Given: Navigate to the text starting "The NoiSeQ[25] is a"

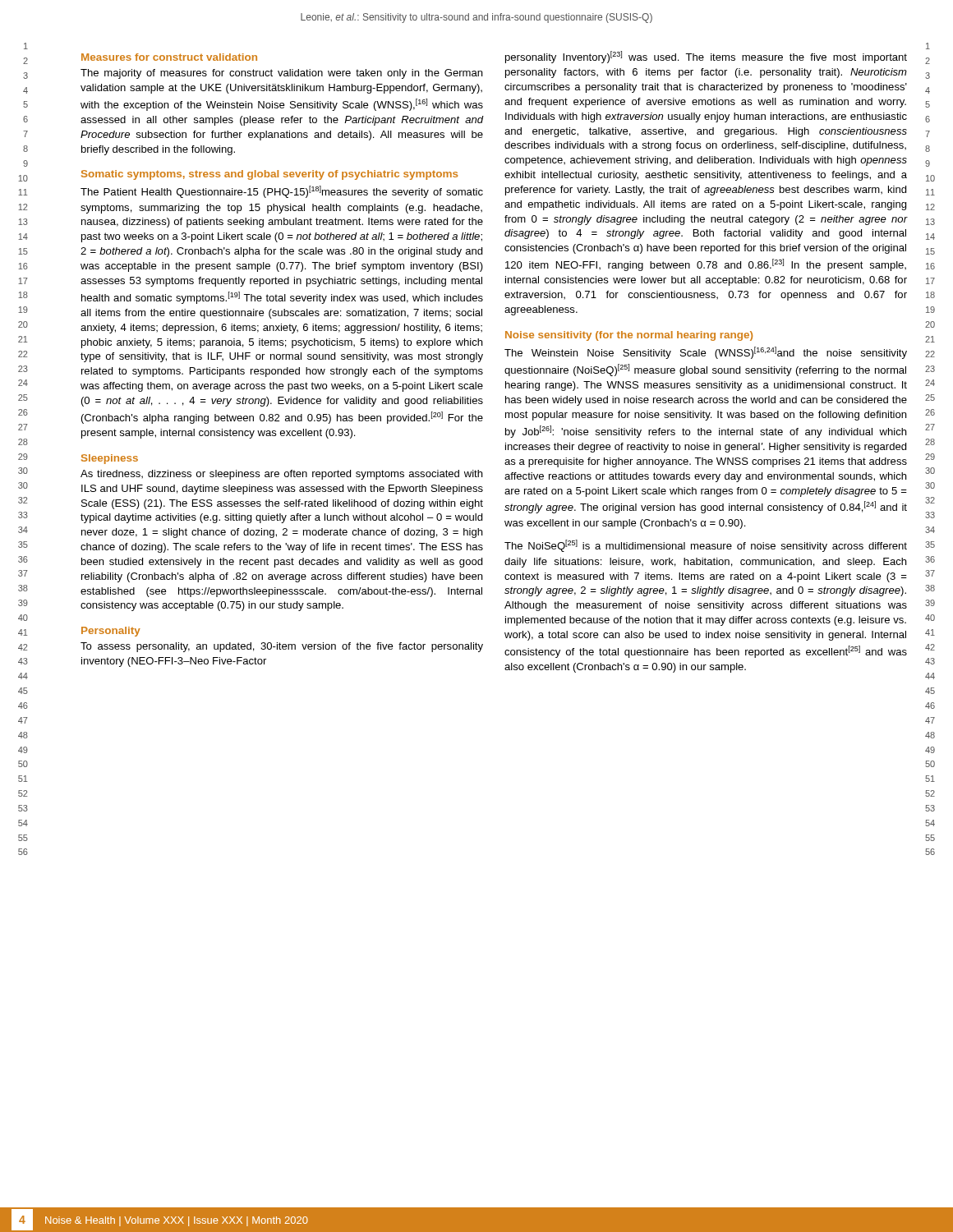Looking at the screenshot, I should (706, 605).
